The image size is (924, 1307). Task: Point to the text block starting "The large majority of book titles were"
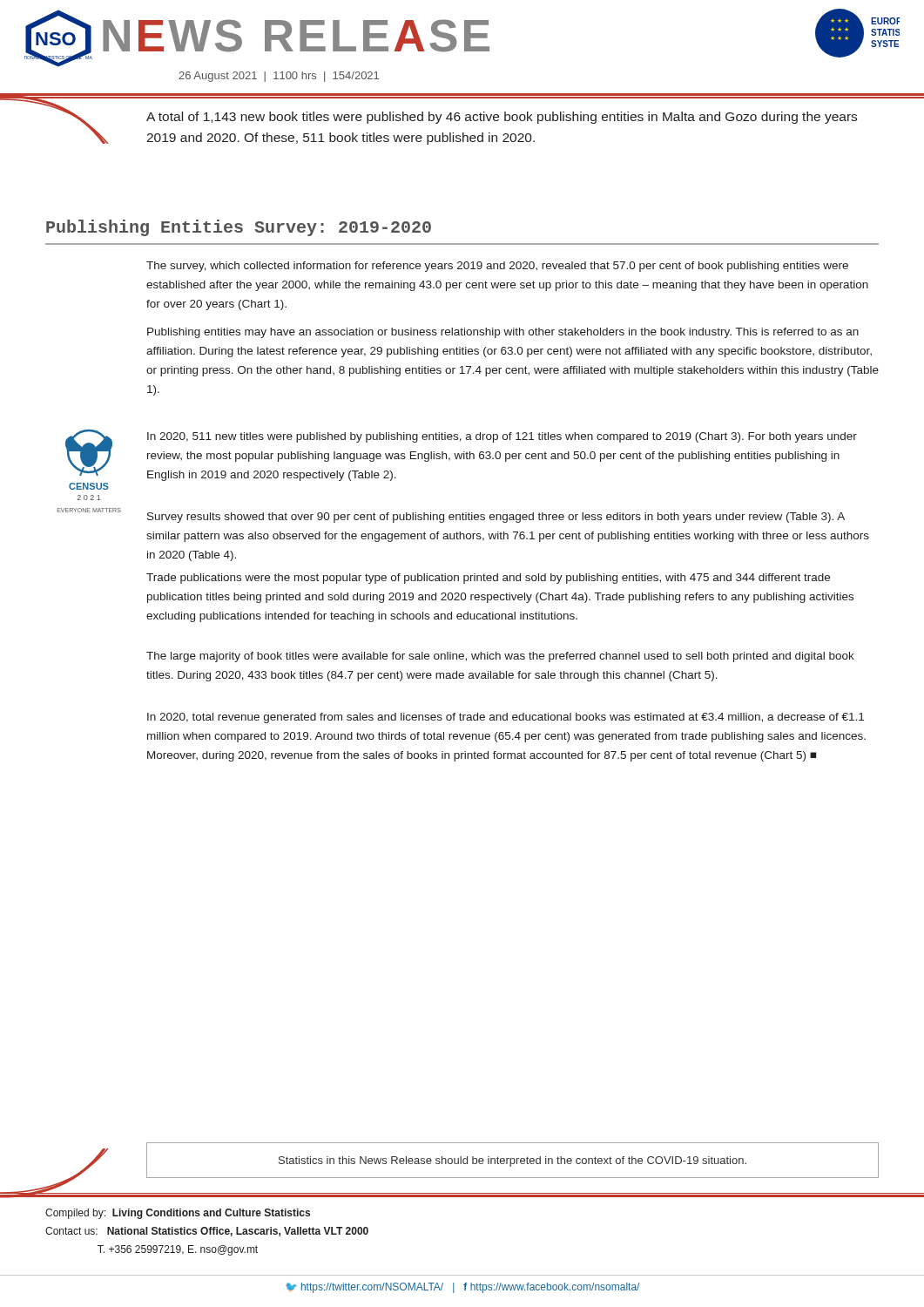(500, 665)
